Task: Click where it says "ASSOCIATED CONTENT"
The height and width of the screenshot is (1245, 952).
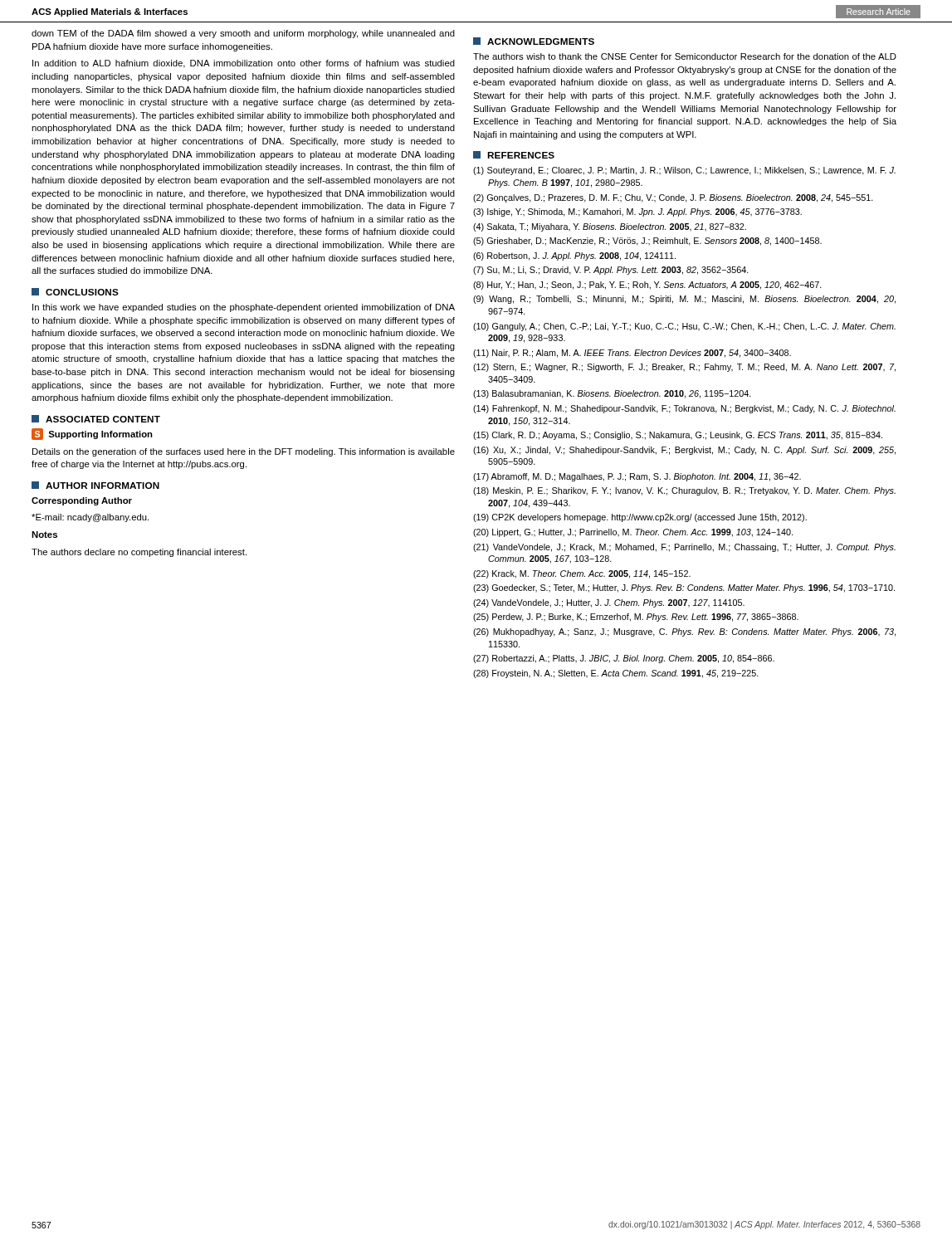Action: [x=96, y=419]
